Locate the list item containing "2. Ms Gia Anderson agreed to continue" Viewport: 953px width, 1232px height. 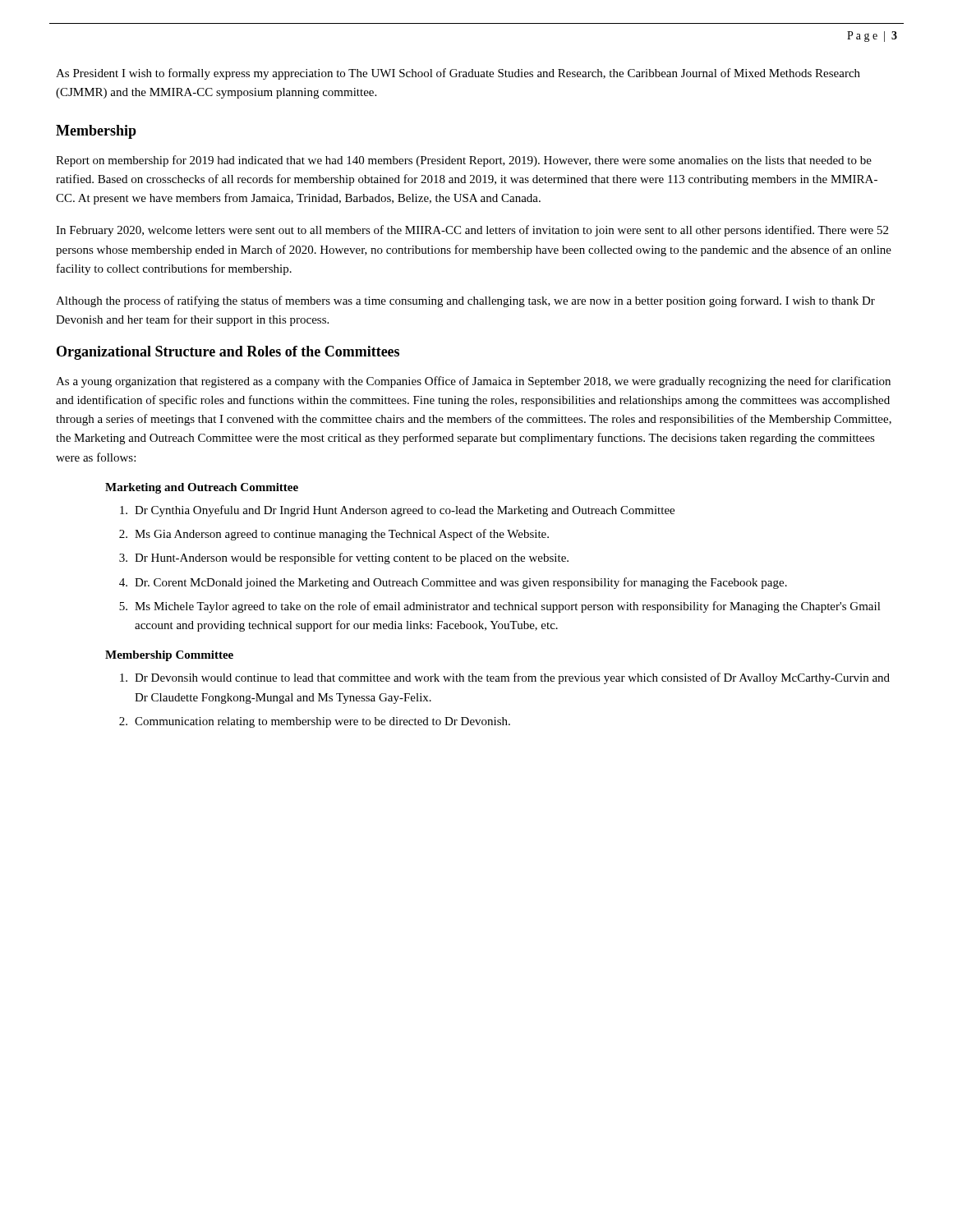point(501,534)
